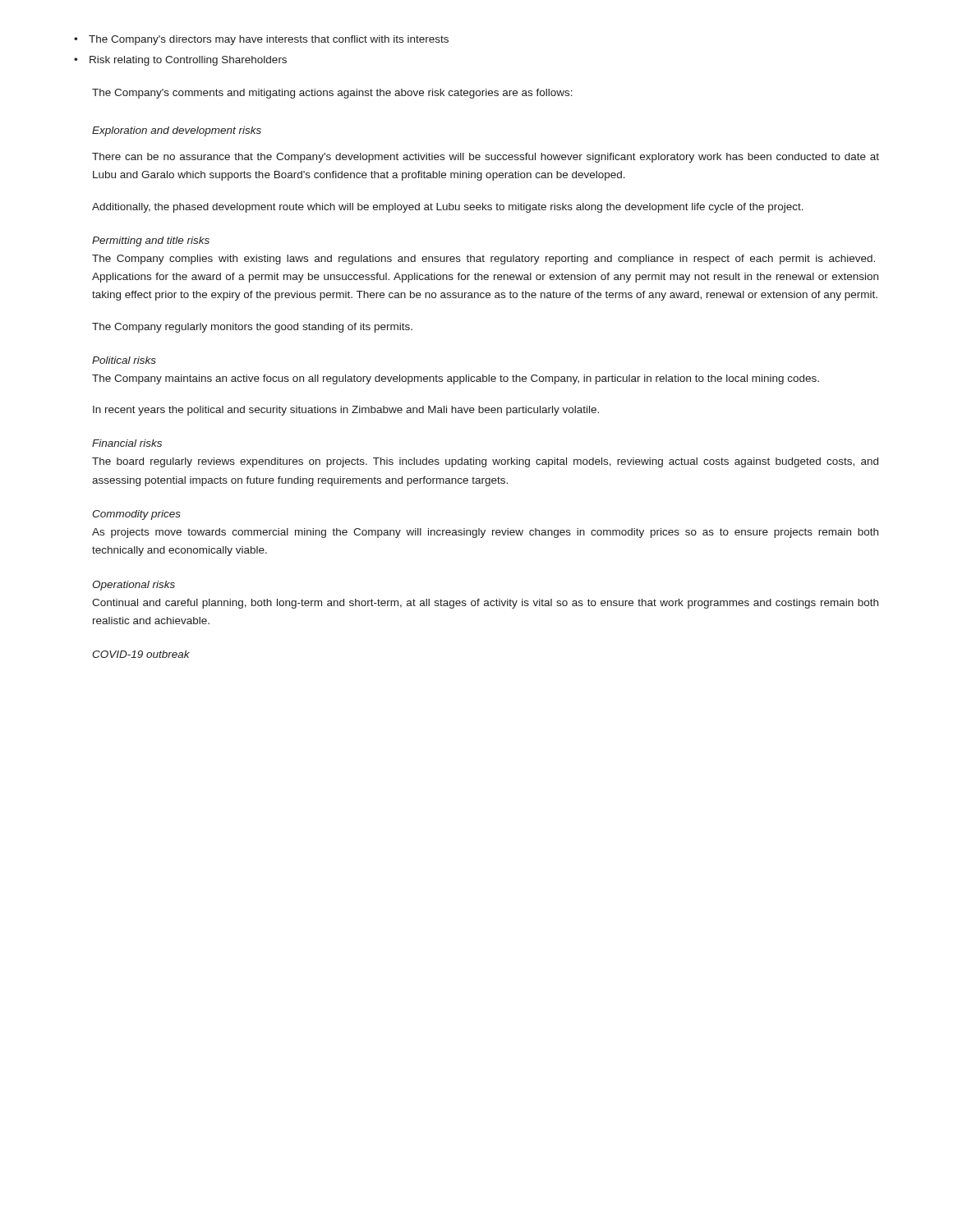
Task: Select the block starting "• Risk relating to"
Action: coord(181,60)
